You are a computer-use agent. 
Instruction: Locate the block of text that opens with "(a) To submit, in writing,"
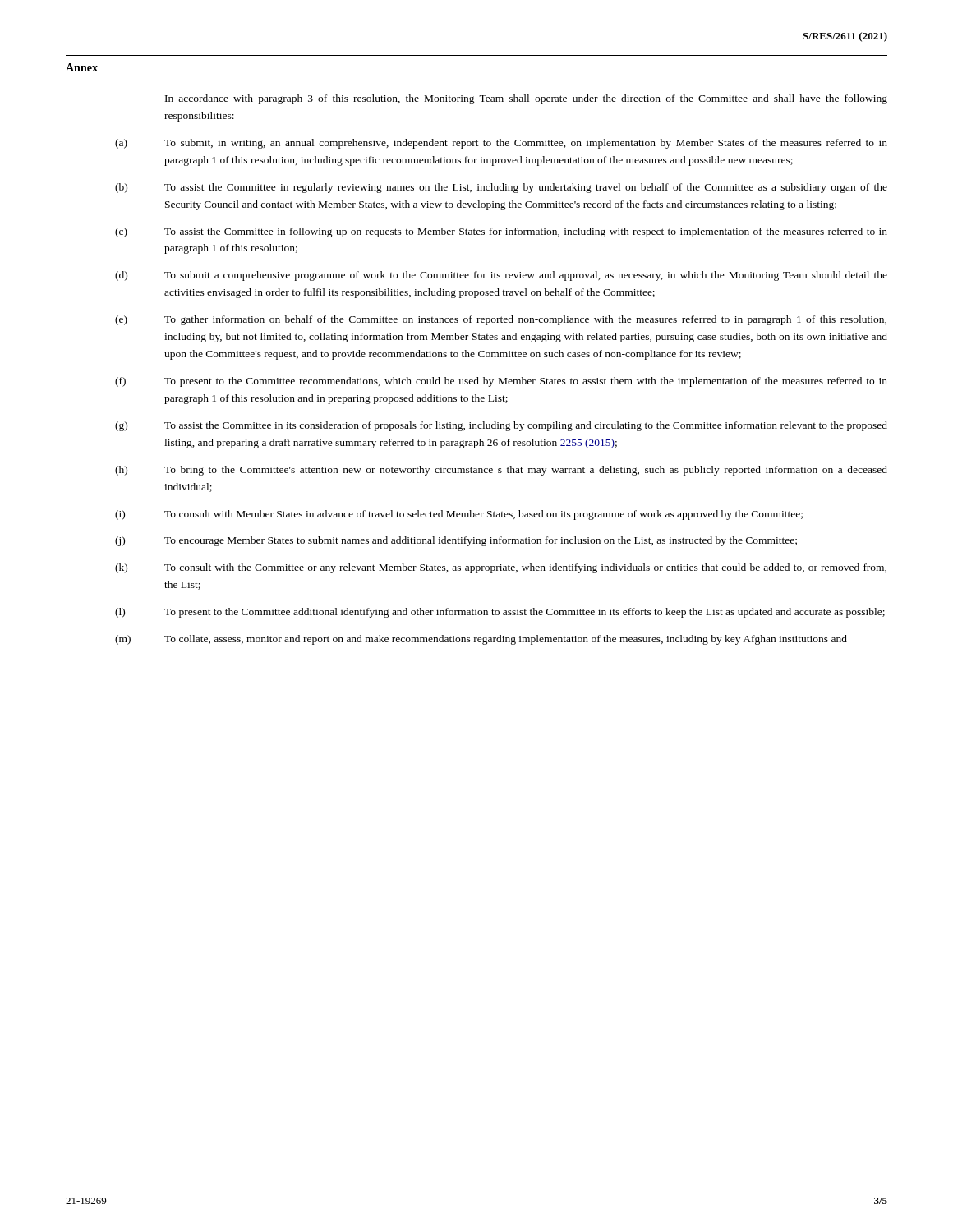526,150
